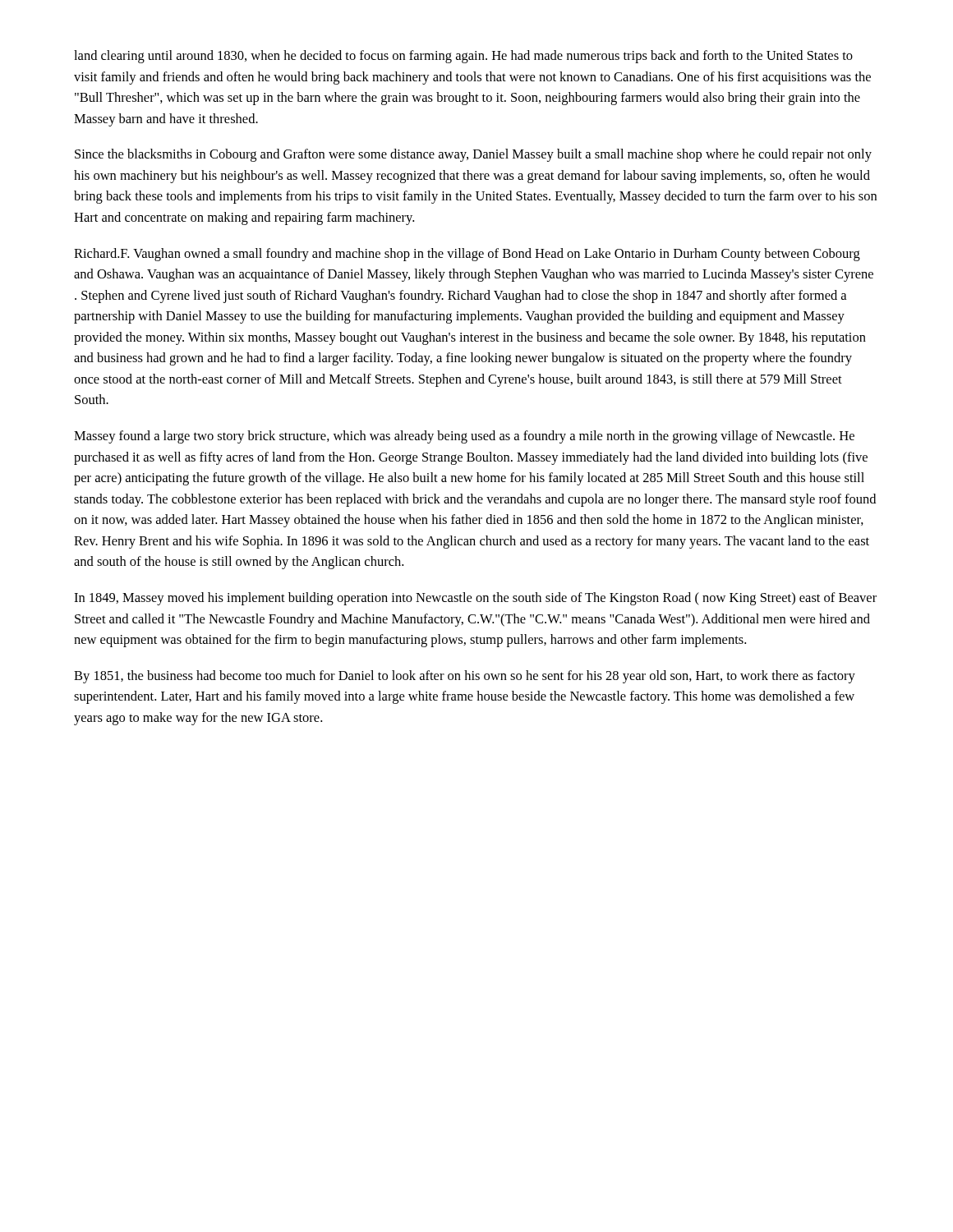Locate the text block containing "Massey found a large two story brick"
953x1232 pixels.
475,499
